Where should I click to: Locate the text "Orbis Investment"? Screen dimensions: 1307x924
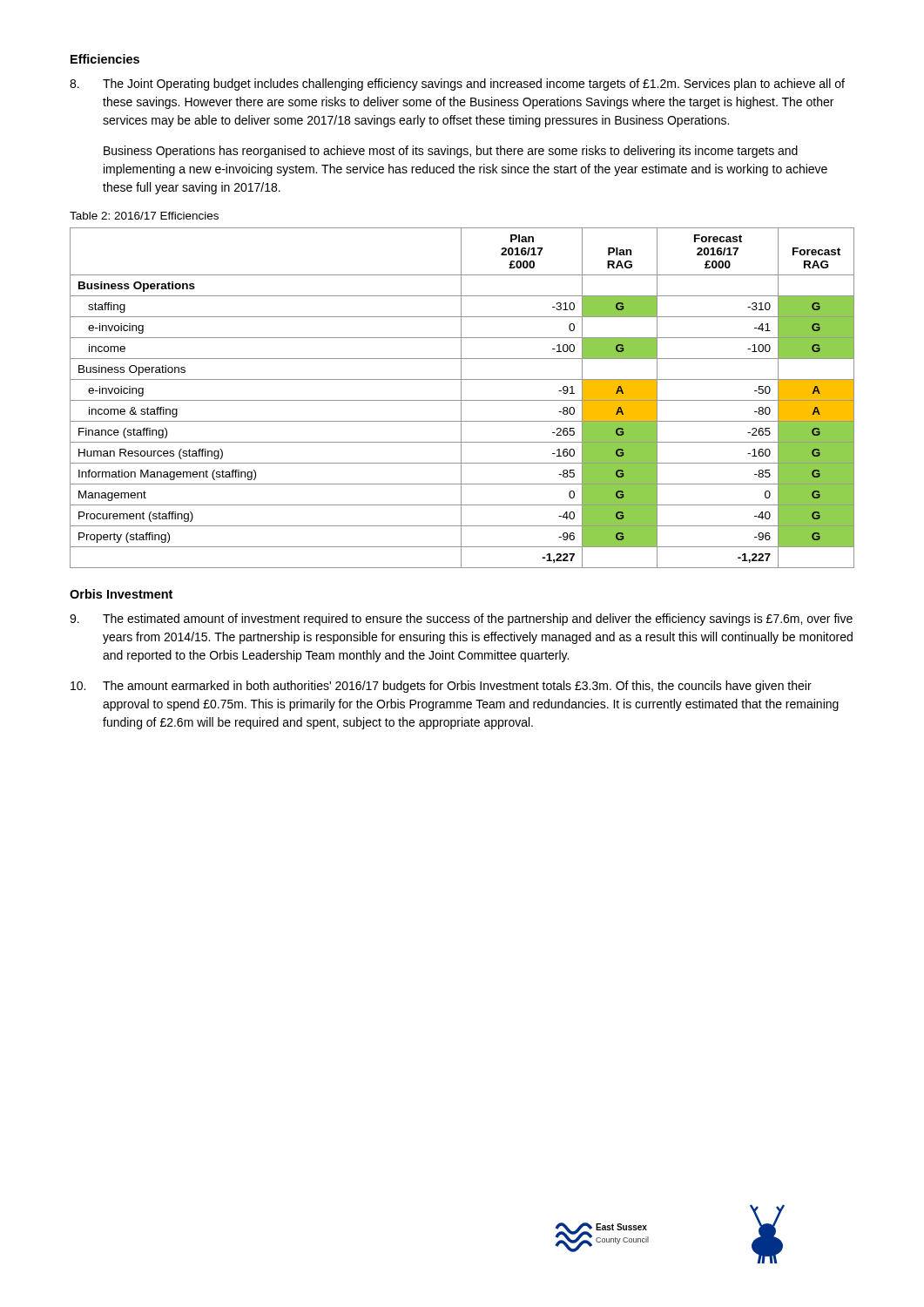click(x=121, y=594)
